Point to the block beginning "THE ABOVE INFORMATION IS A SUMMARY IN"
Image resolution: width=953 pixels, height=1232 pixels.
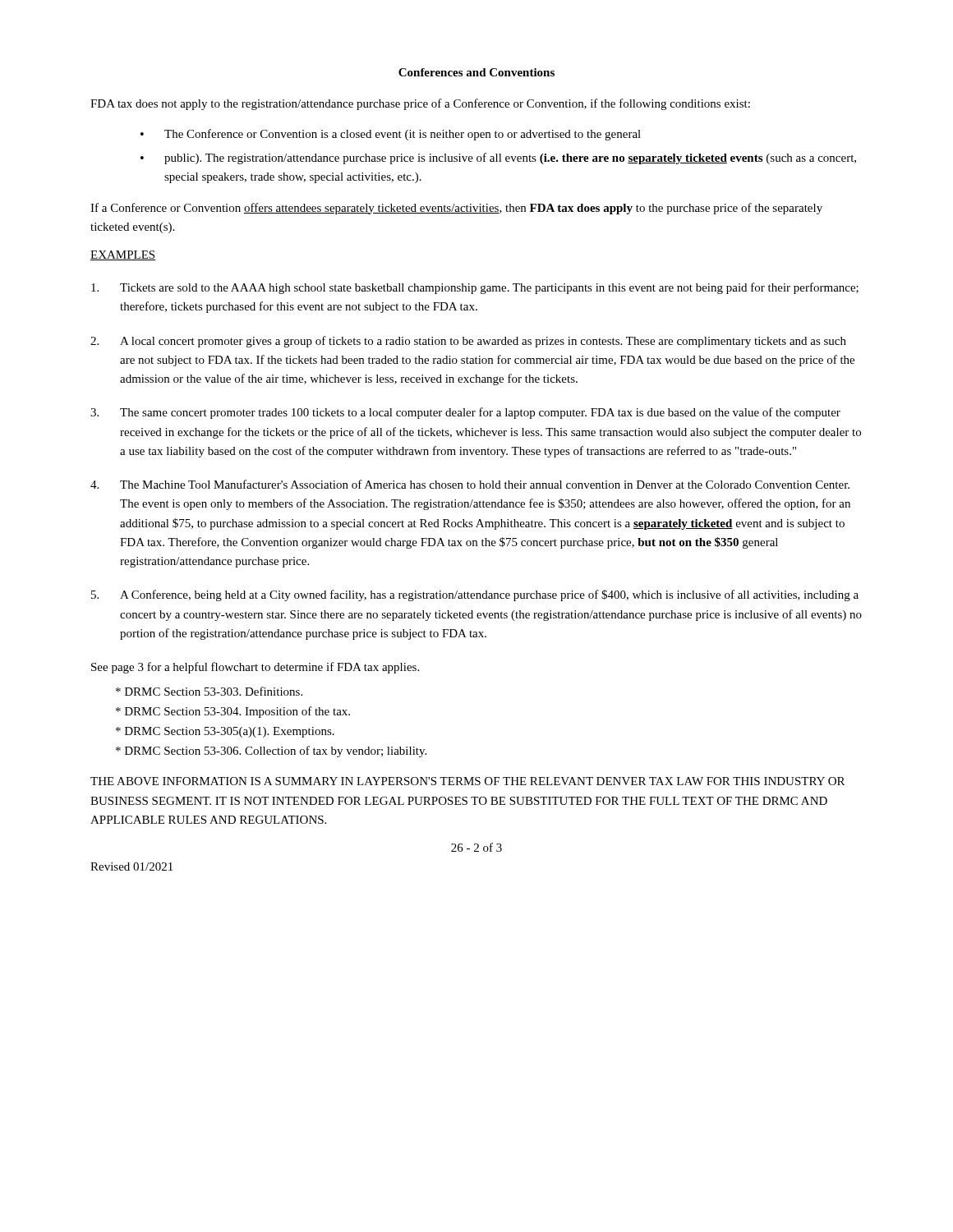(468, 800)
